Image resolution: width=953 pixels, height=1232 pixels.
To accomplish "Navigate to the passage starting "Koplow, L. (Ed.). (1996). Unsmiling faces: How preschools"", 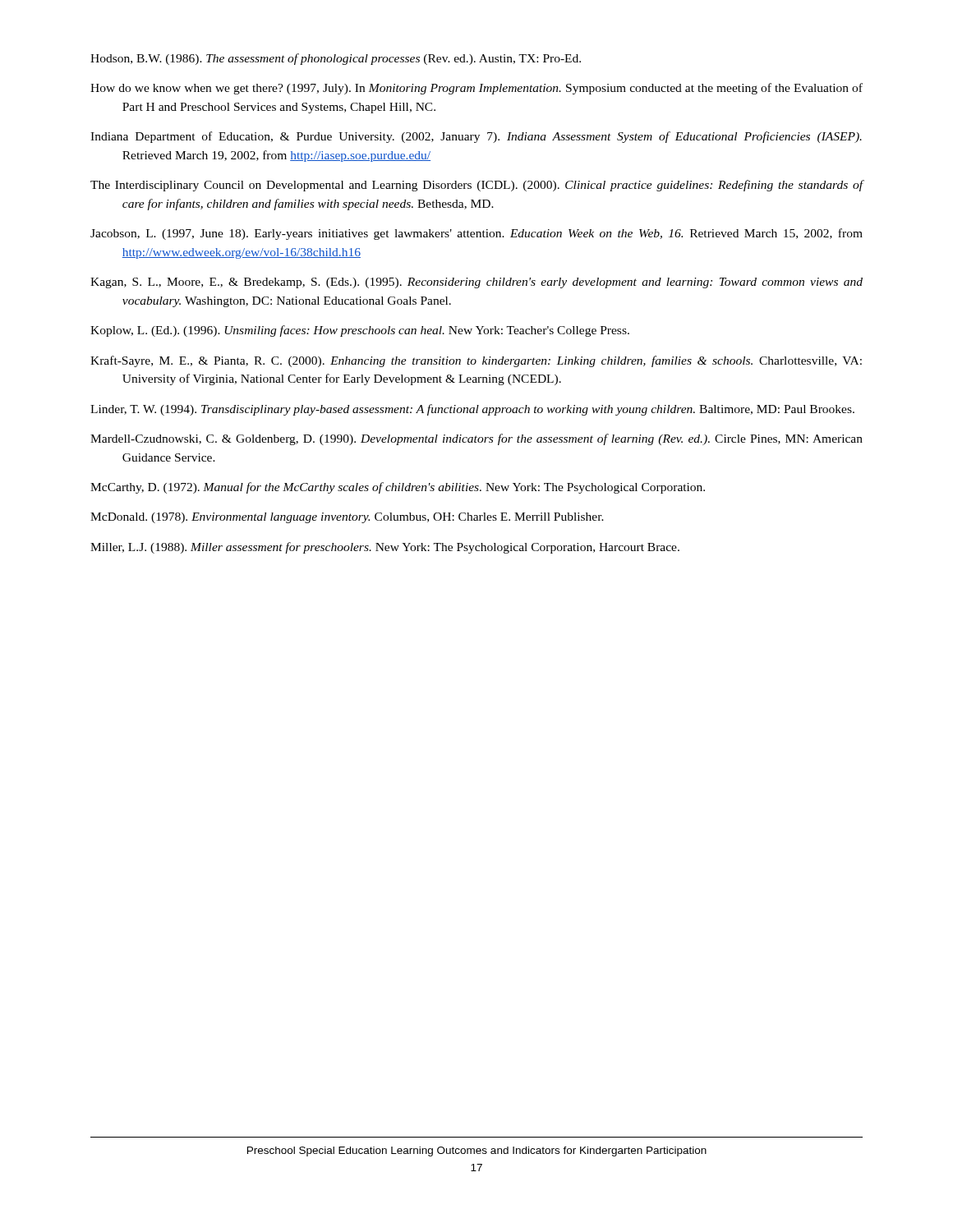I will pyautogui.click(x=360, y=330).
